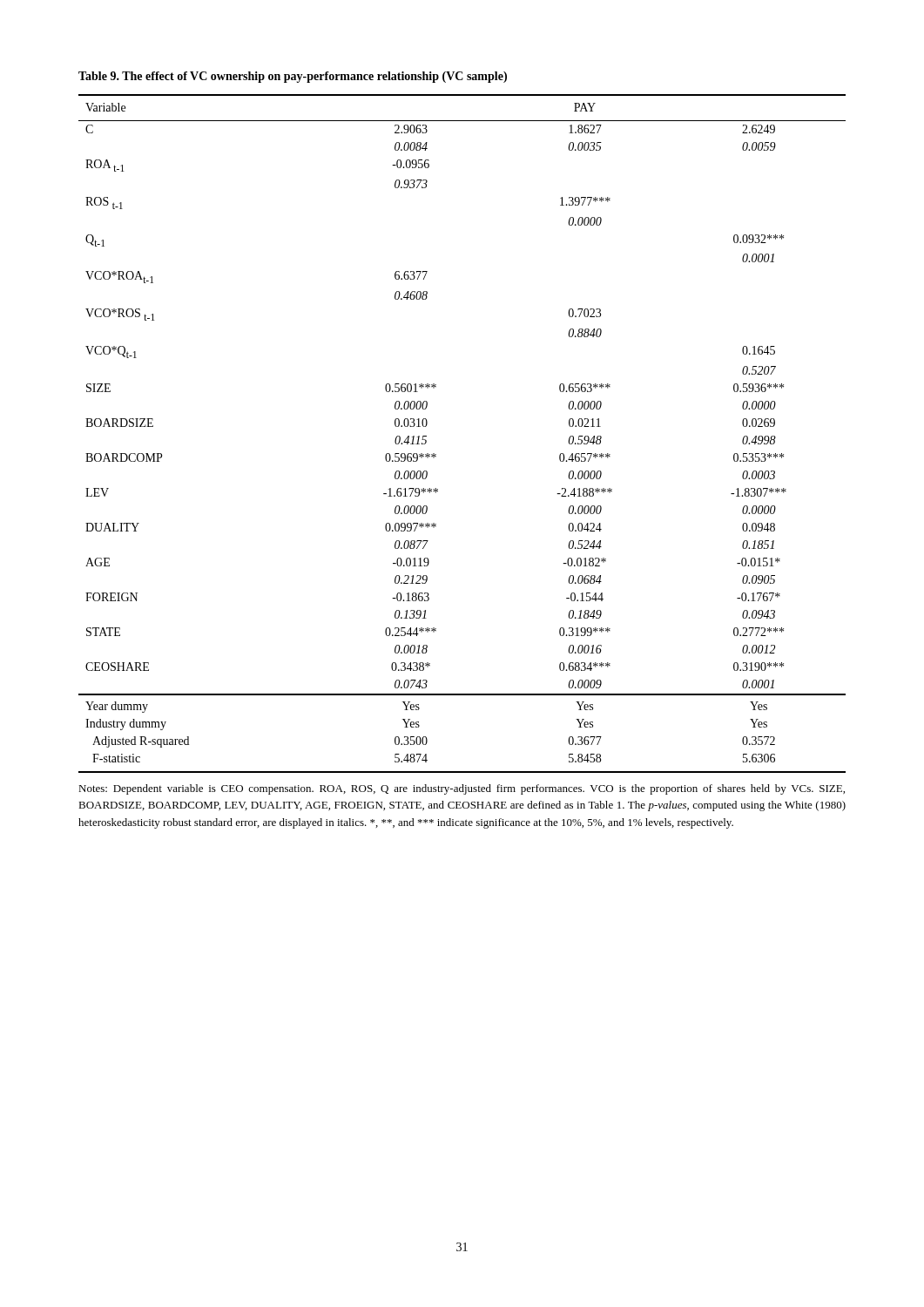Locate the block starting "Notes: Dependent variable is CEO compensation. ROA,"
Viewport: 924px width, 1307px height.
(x=462, y=805)
